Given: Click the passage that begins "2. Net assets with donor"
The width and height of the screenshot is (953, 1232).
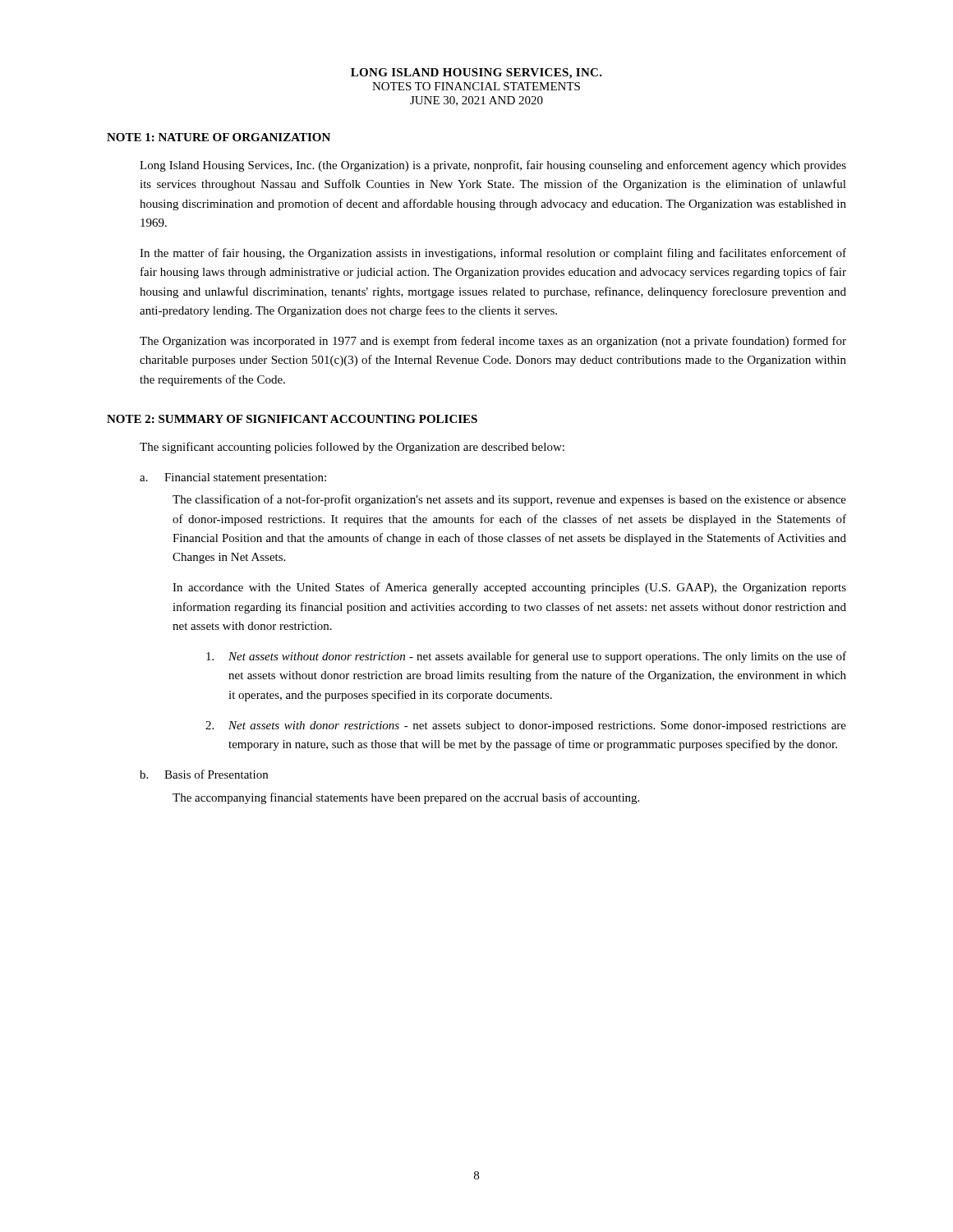Looking at the screenshot, I should [526, 735].
